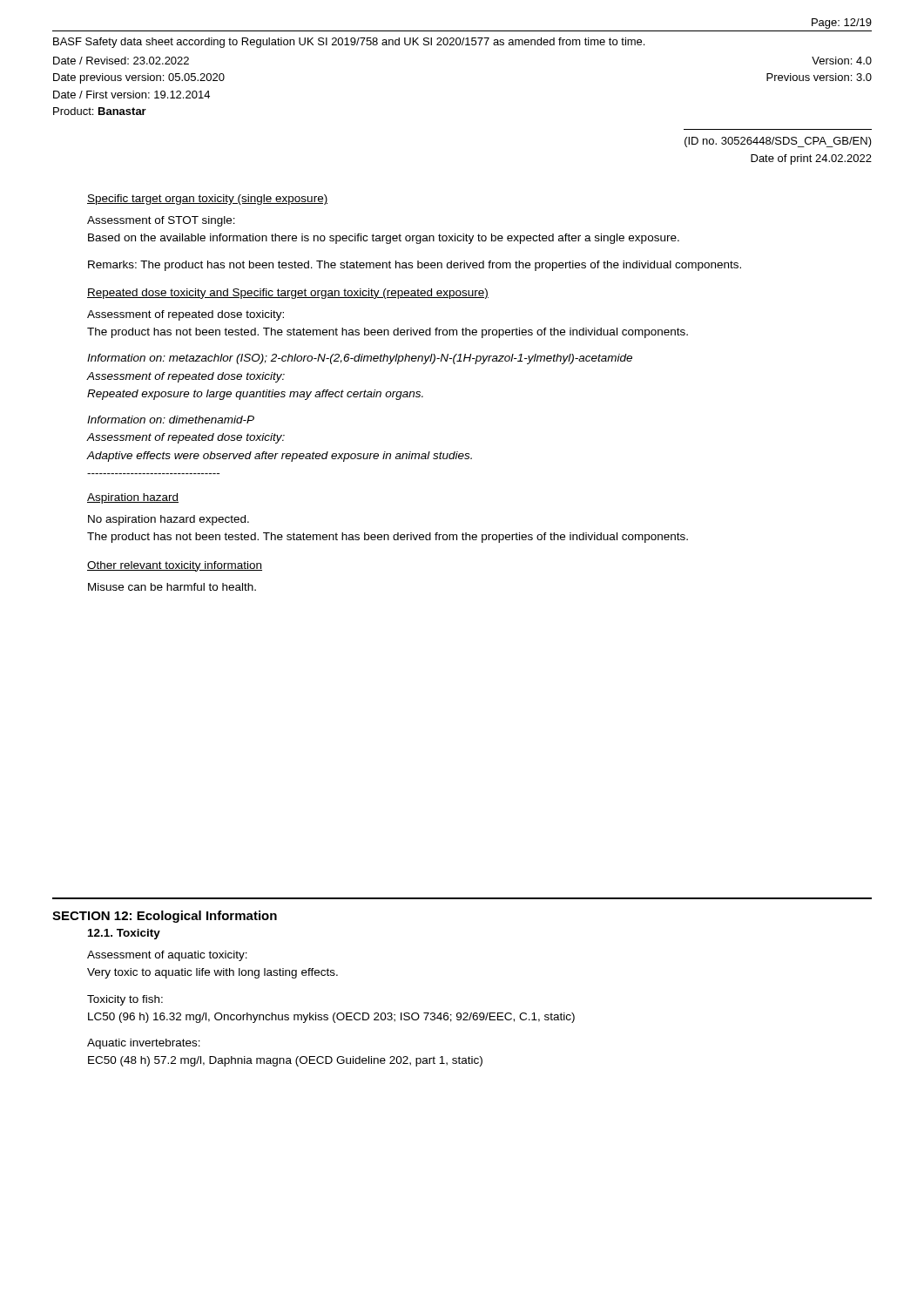Click on the text starting "No aspiration hazard expected. The product has"
The image size is (924, 1307).
pyautogui.click(x=388, y=528)
